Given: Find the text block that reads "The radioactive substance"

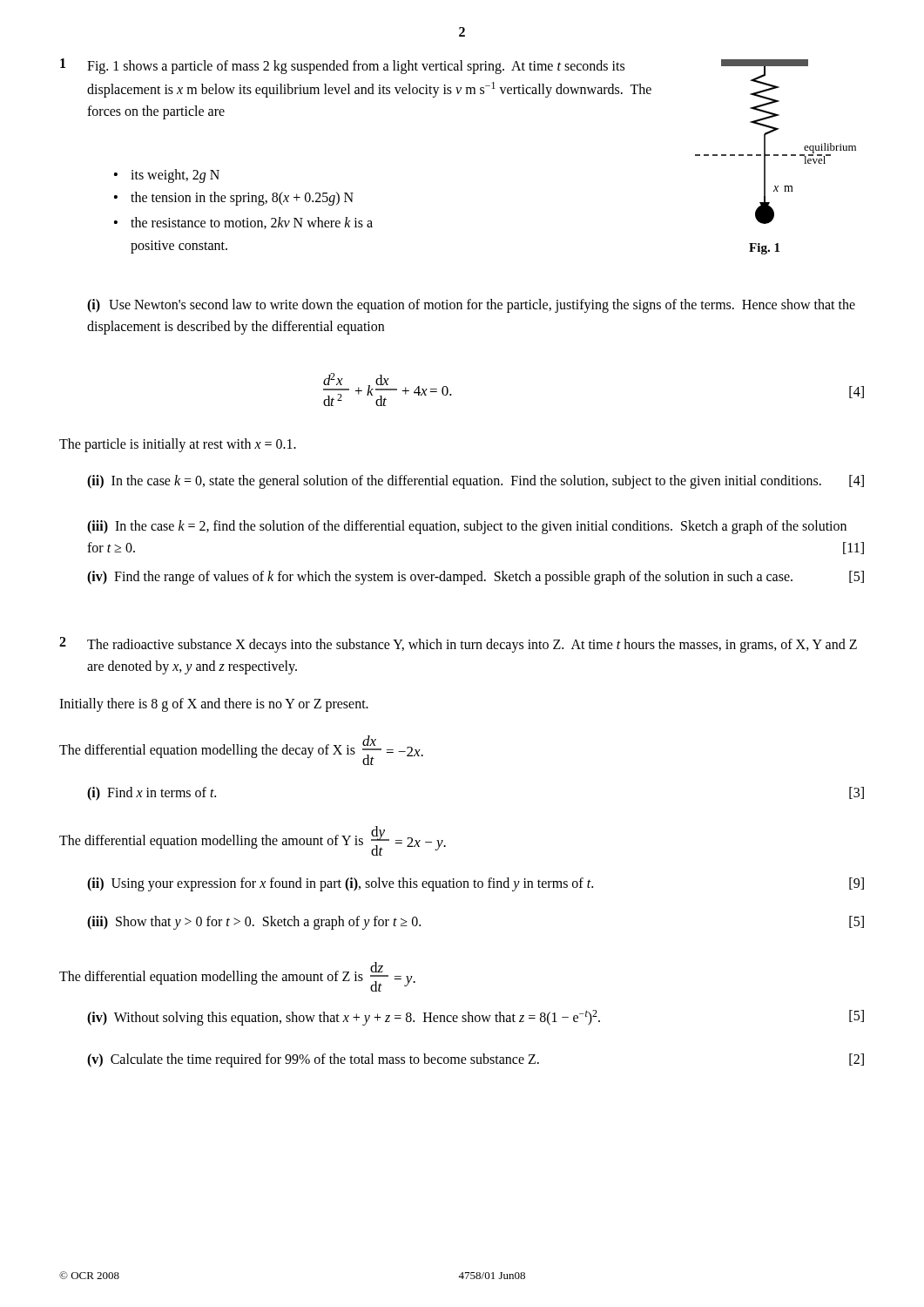Looking at the screenshot, I should (x=472, y=655).
